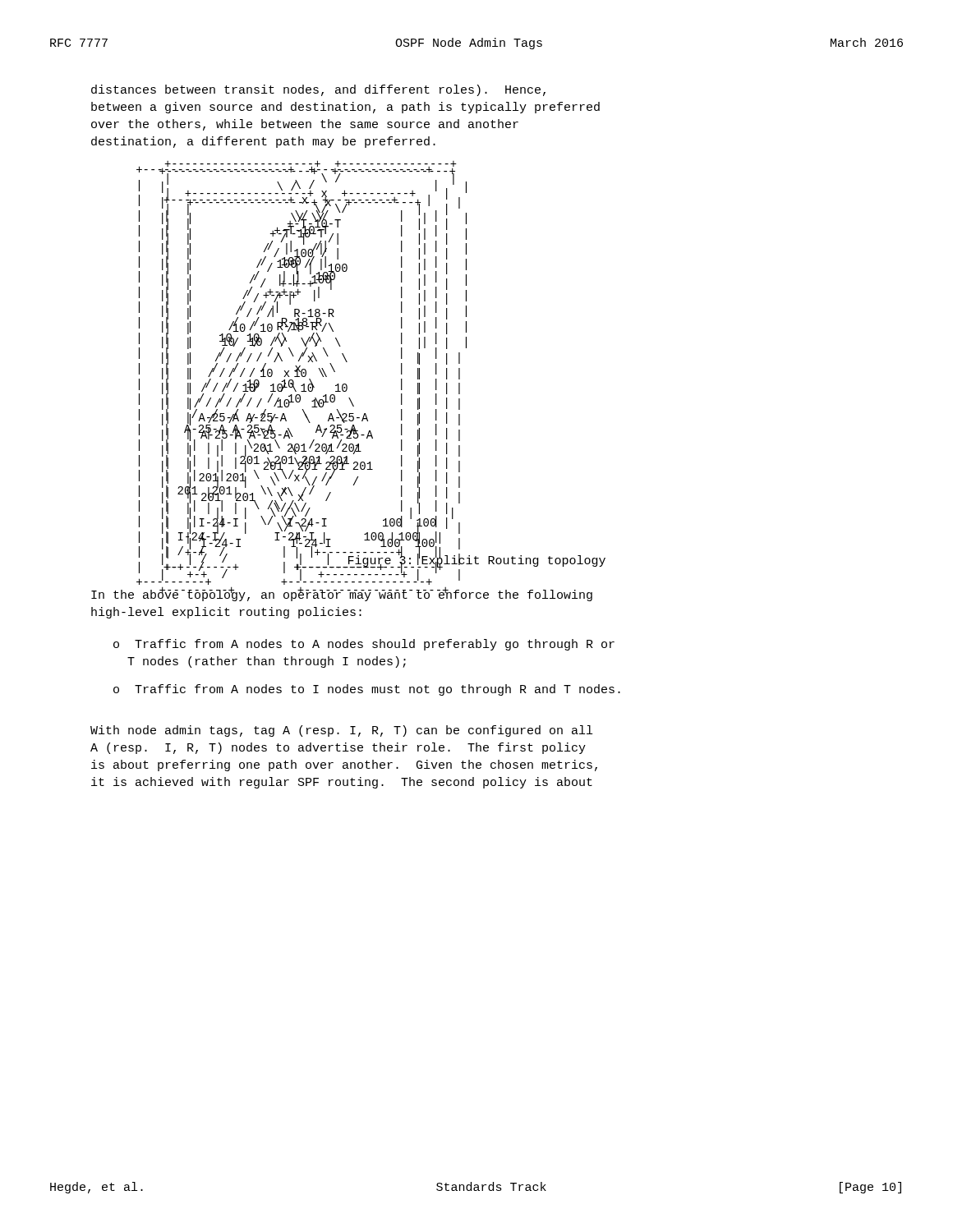The image size is (953, 1232).
Task: Click on the network graph
Action: [x=464, y=381]
